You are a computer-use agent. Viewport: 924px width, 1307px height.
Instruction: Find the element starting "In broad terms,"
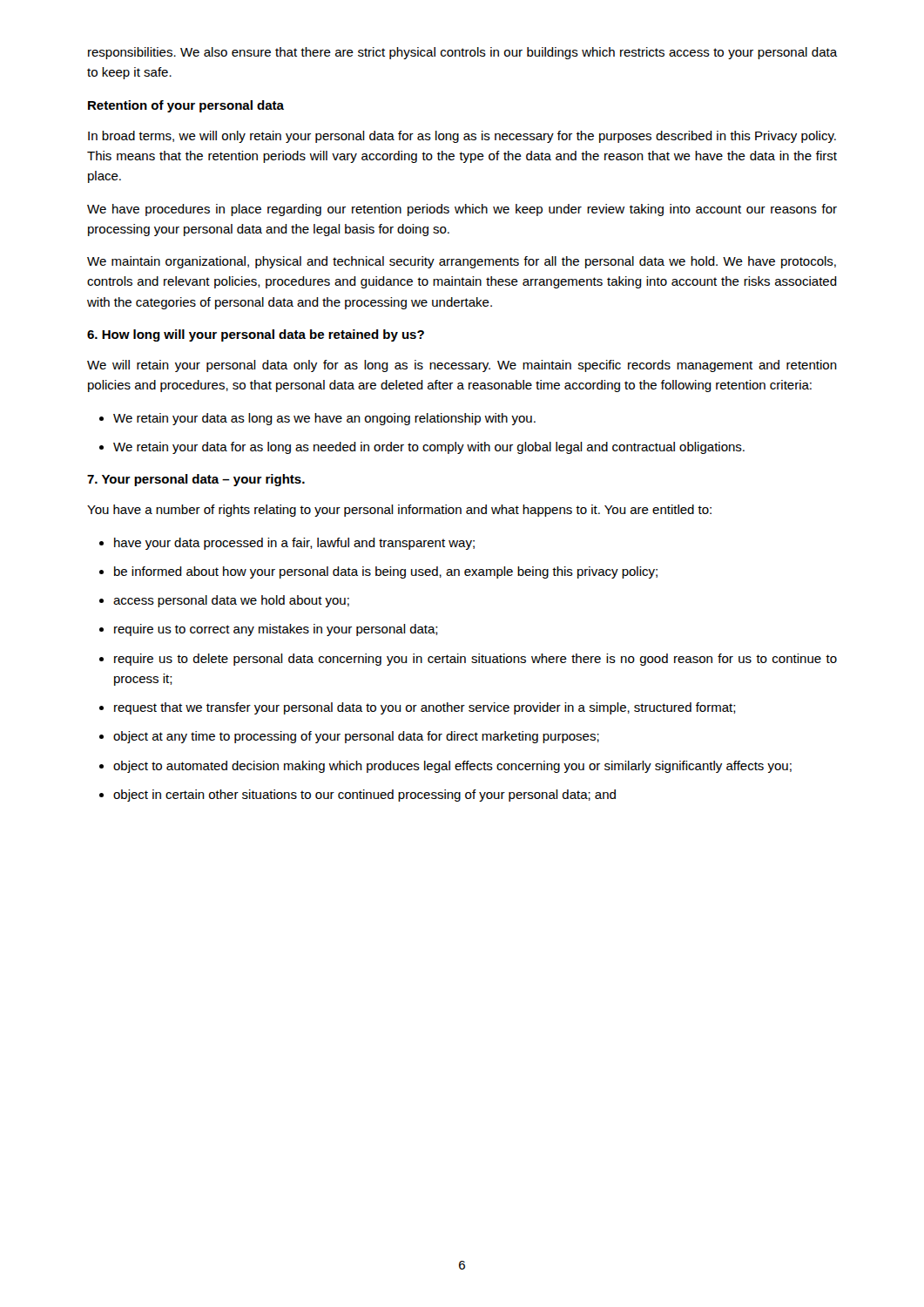(462, 156)
